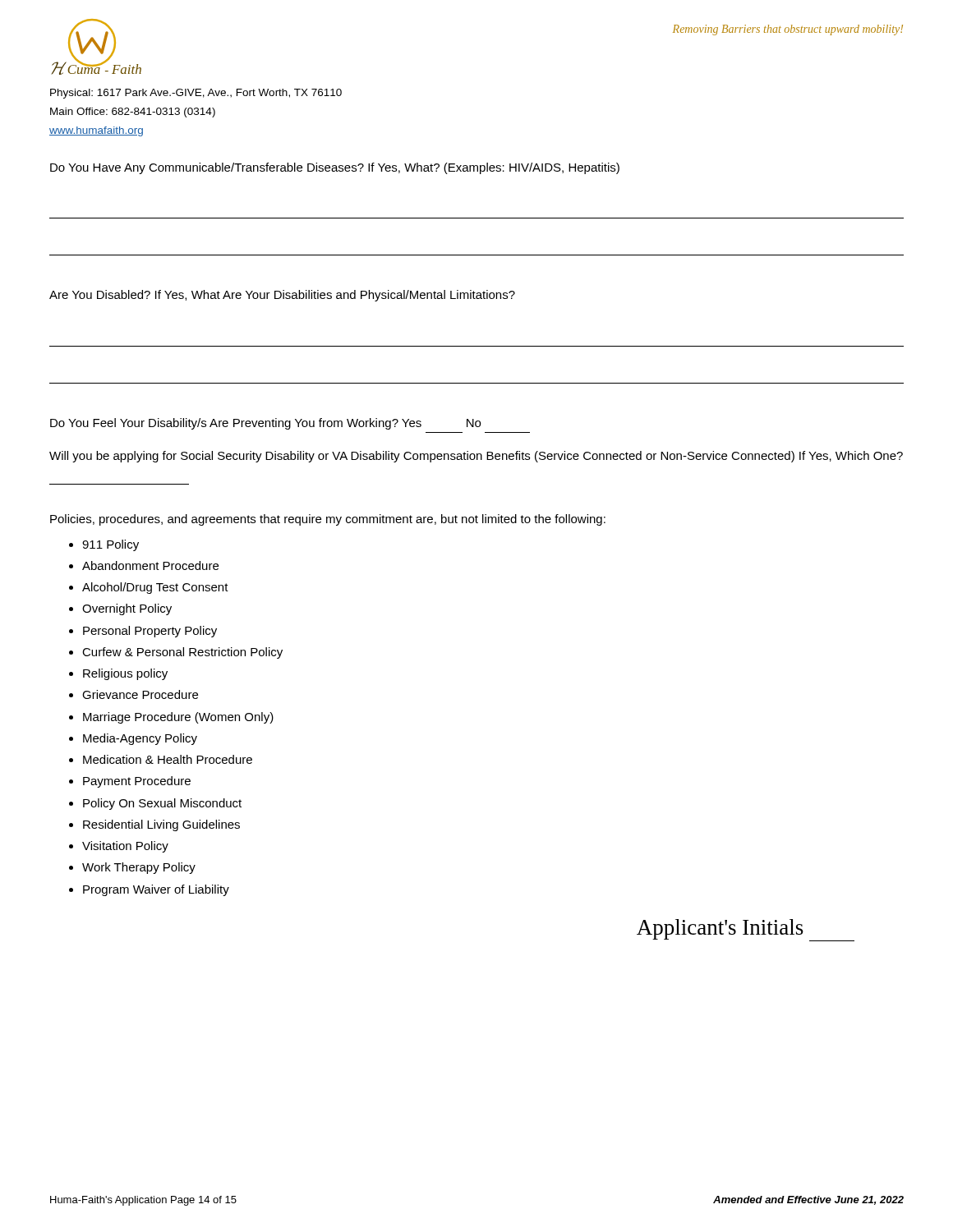
Task: Select the list item containing "911 Policy"
Action: tap(111, 544)
